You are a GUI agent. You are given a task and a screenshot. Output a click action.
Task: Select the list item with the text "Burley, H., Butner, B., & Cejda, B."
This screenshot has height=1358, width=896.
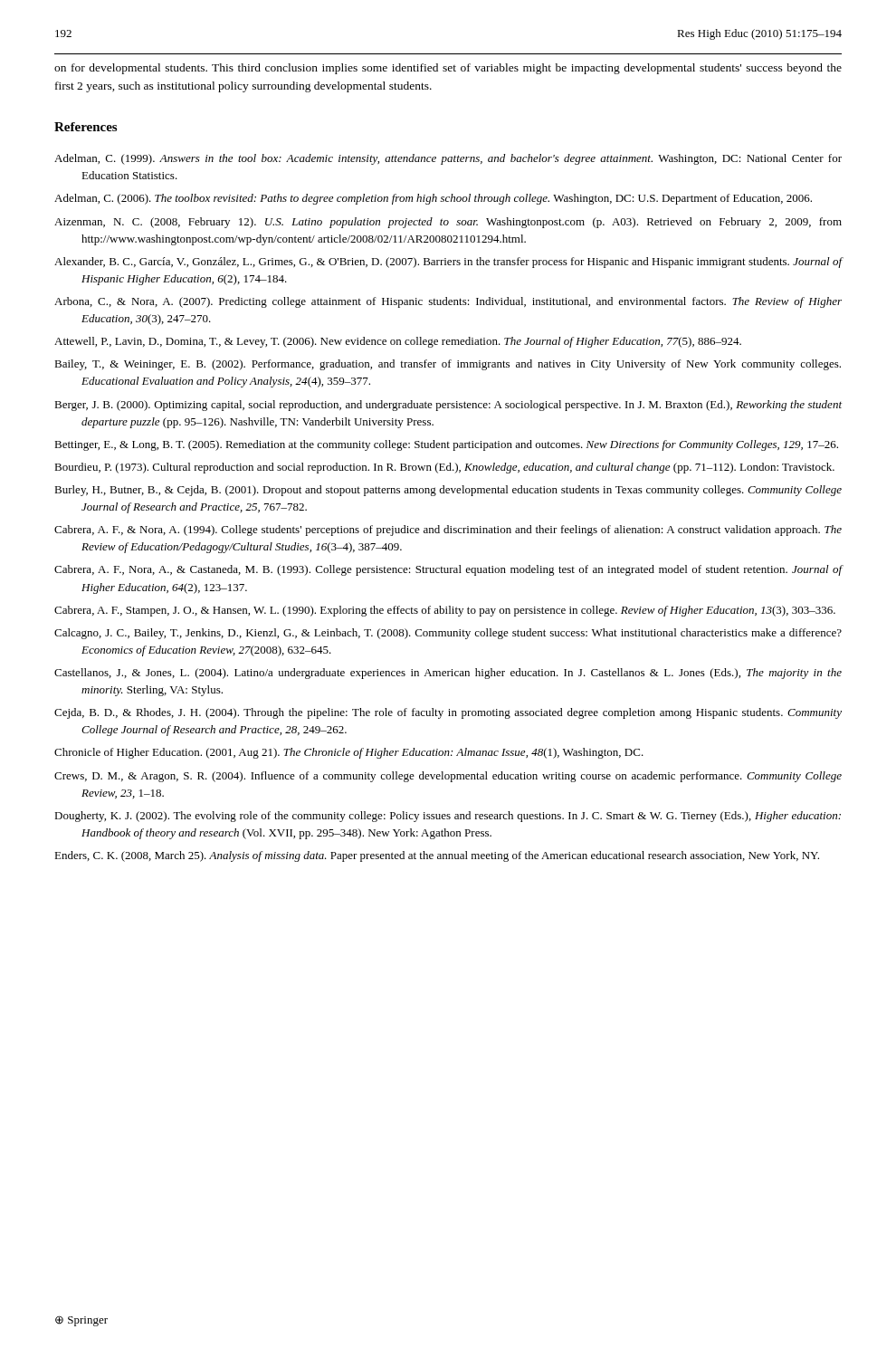click(x=448, y=498)
